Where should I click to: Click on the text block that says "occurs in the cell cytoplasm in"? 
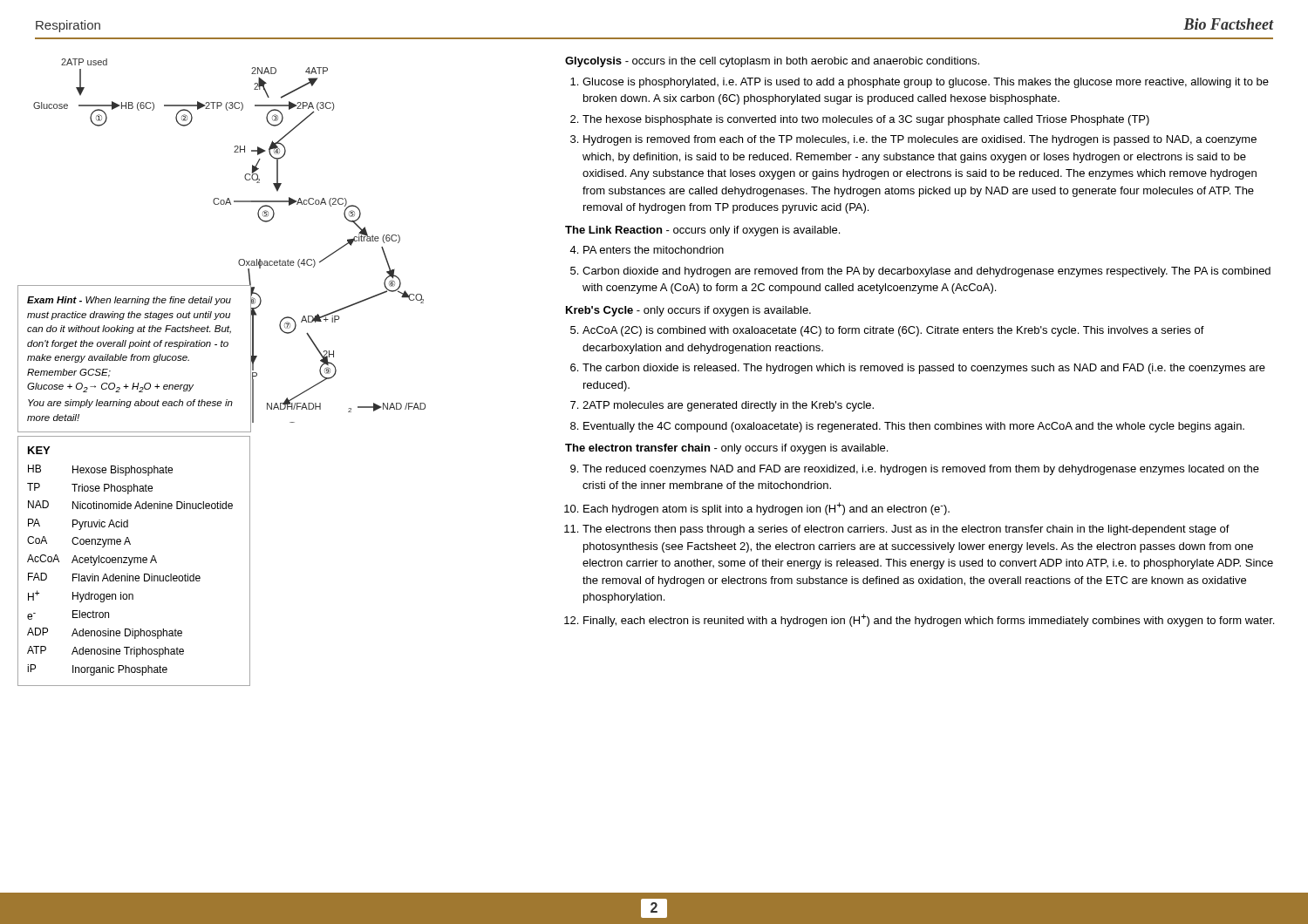coord(801,61)
